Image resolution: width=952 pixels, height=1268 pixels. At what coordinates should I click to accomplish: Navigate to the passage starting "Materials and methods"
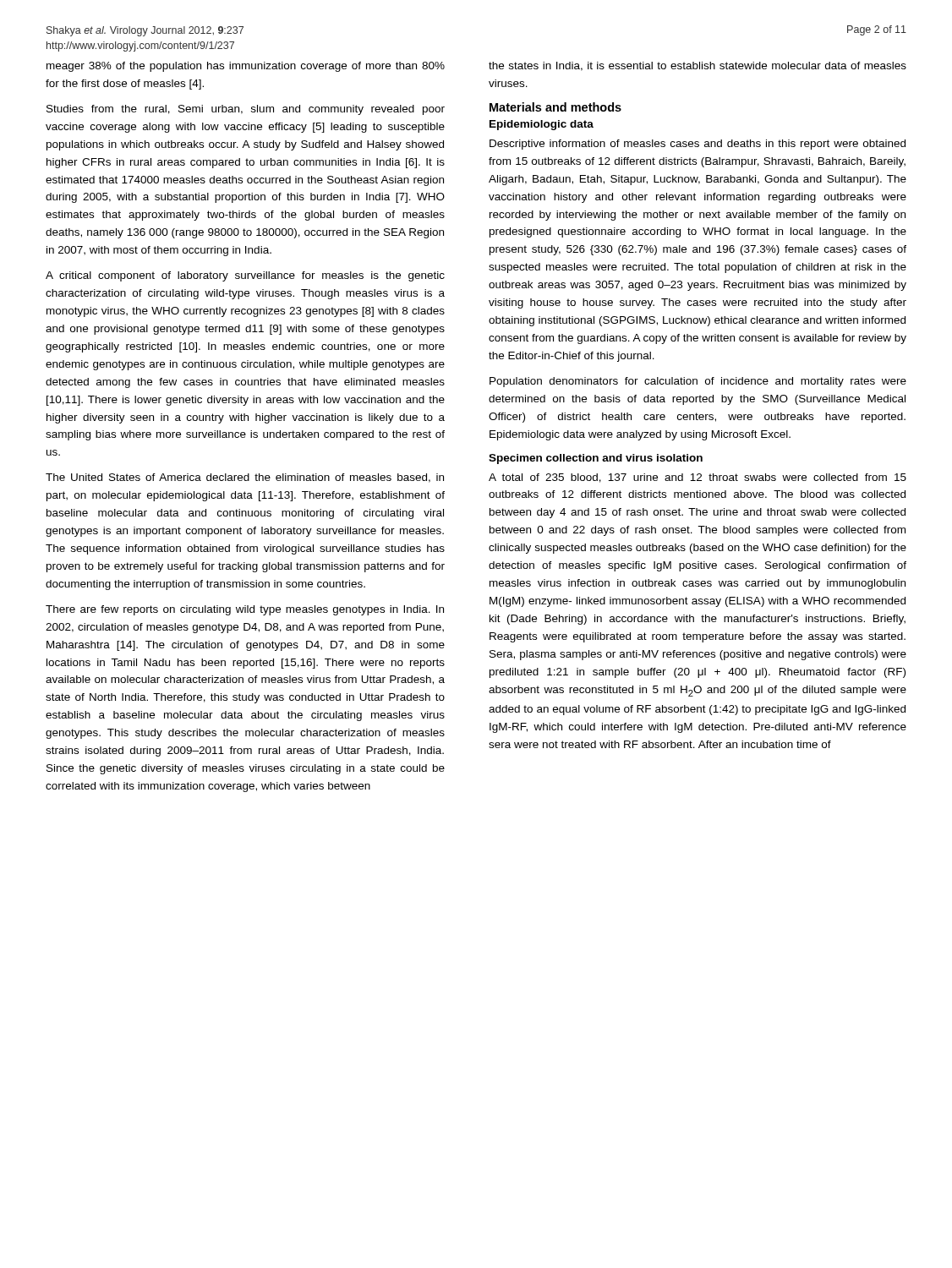(x=555, y=107)
